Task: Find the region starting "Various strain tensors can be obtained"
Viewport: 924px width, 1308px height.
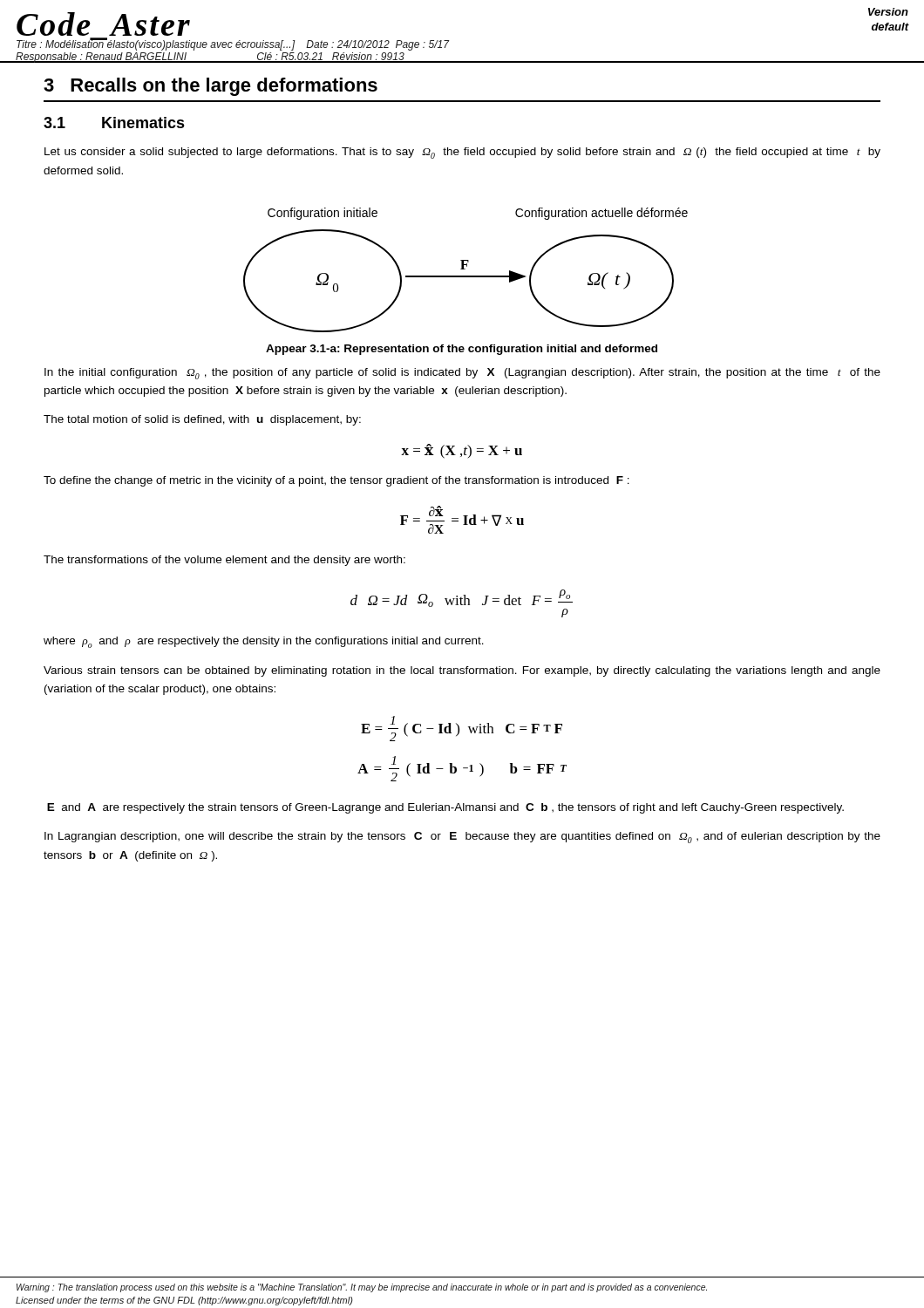Action: point(462,679)
